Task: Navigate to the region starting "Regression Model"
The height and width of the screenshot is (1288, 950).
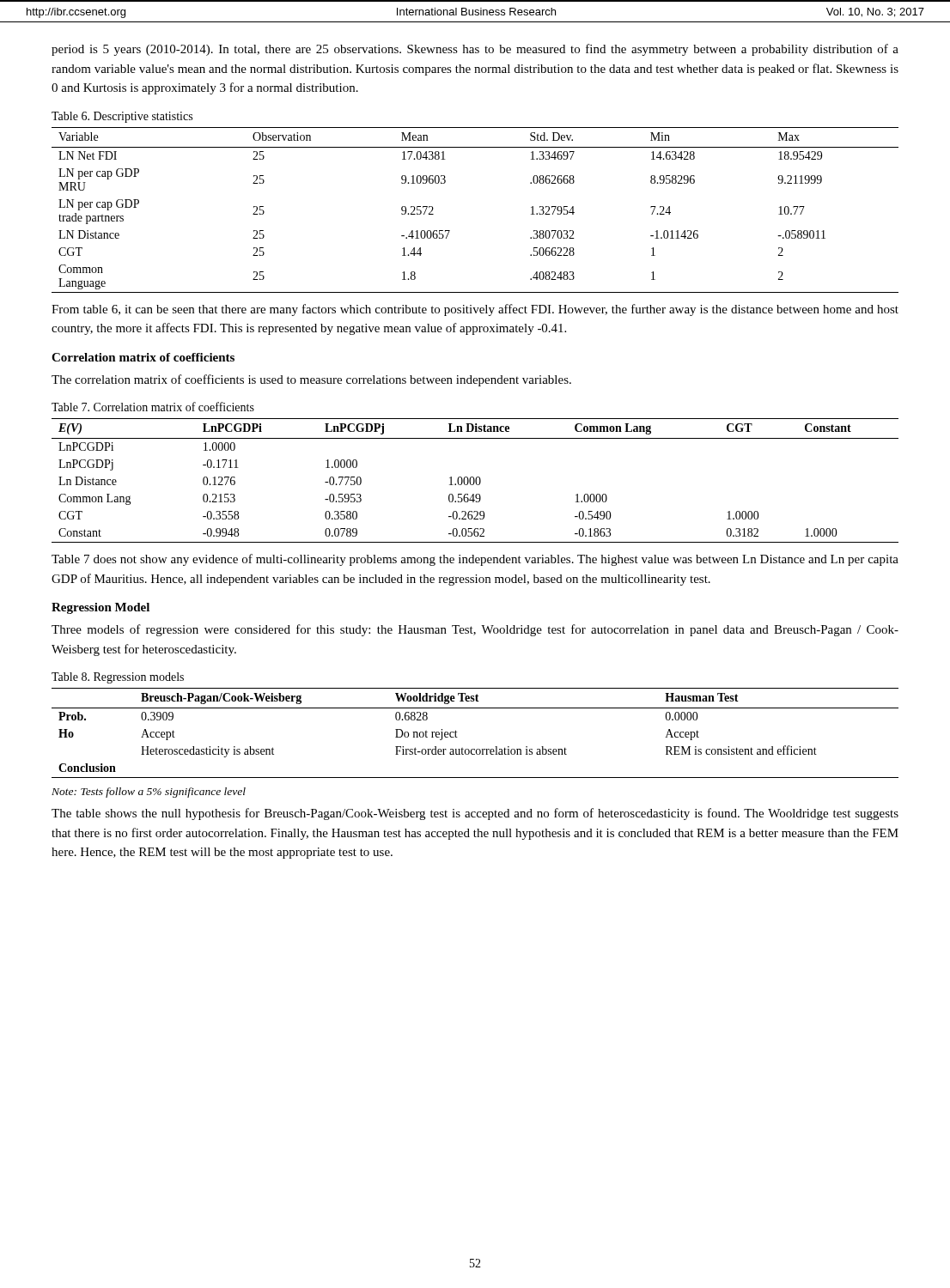Action: [x=101, y=607]
